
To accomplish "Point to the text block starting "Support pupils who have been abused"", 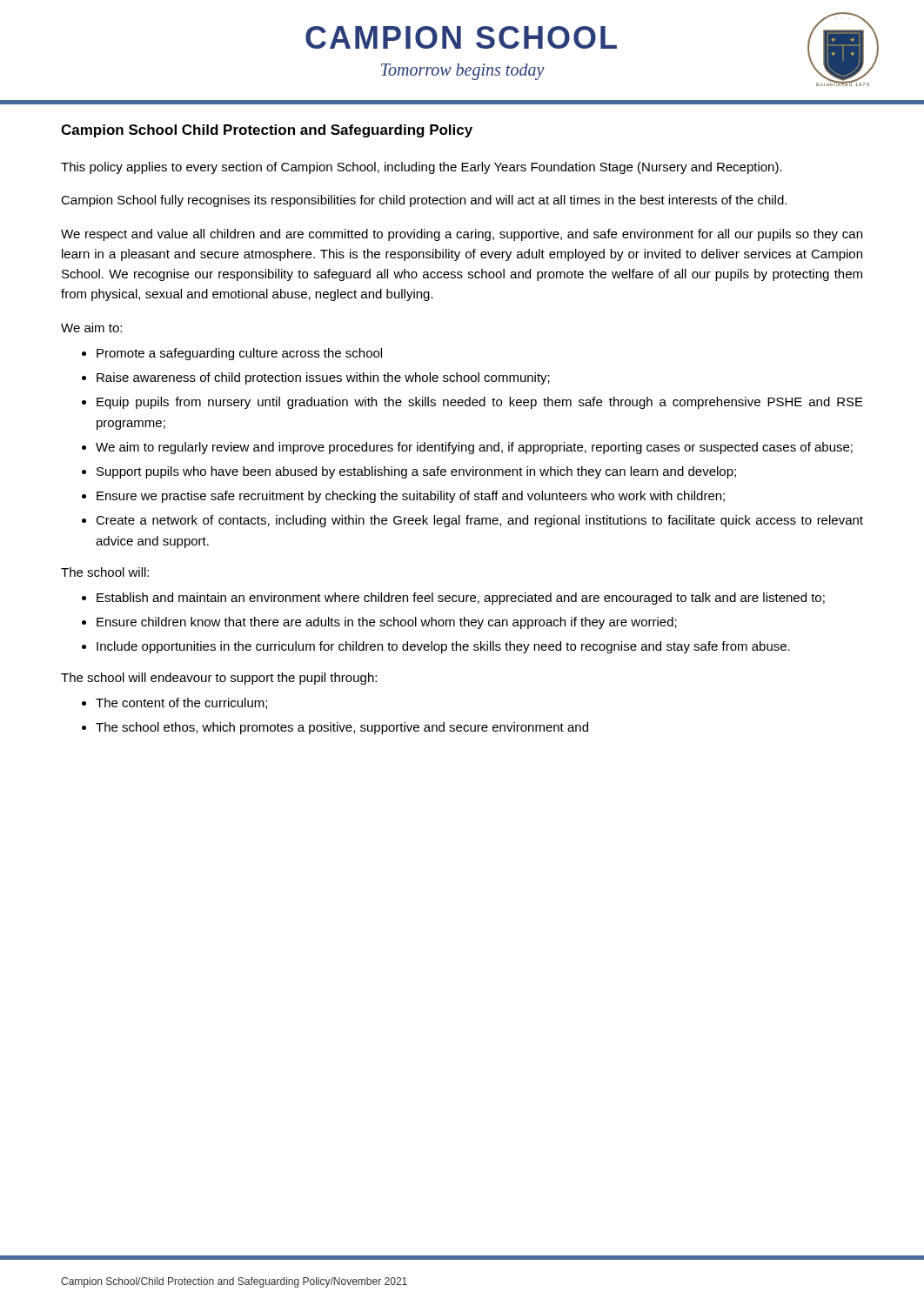I will coord(416,471).
